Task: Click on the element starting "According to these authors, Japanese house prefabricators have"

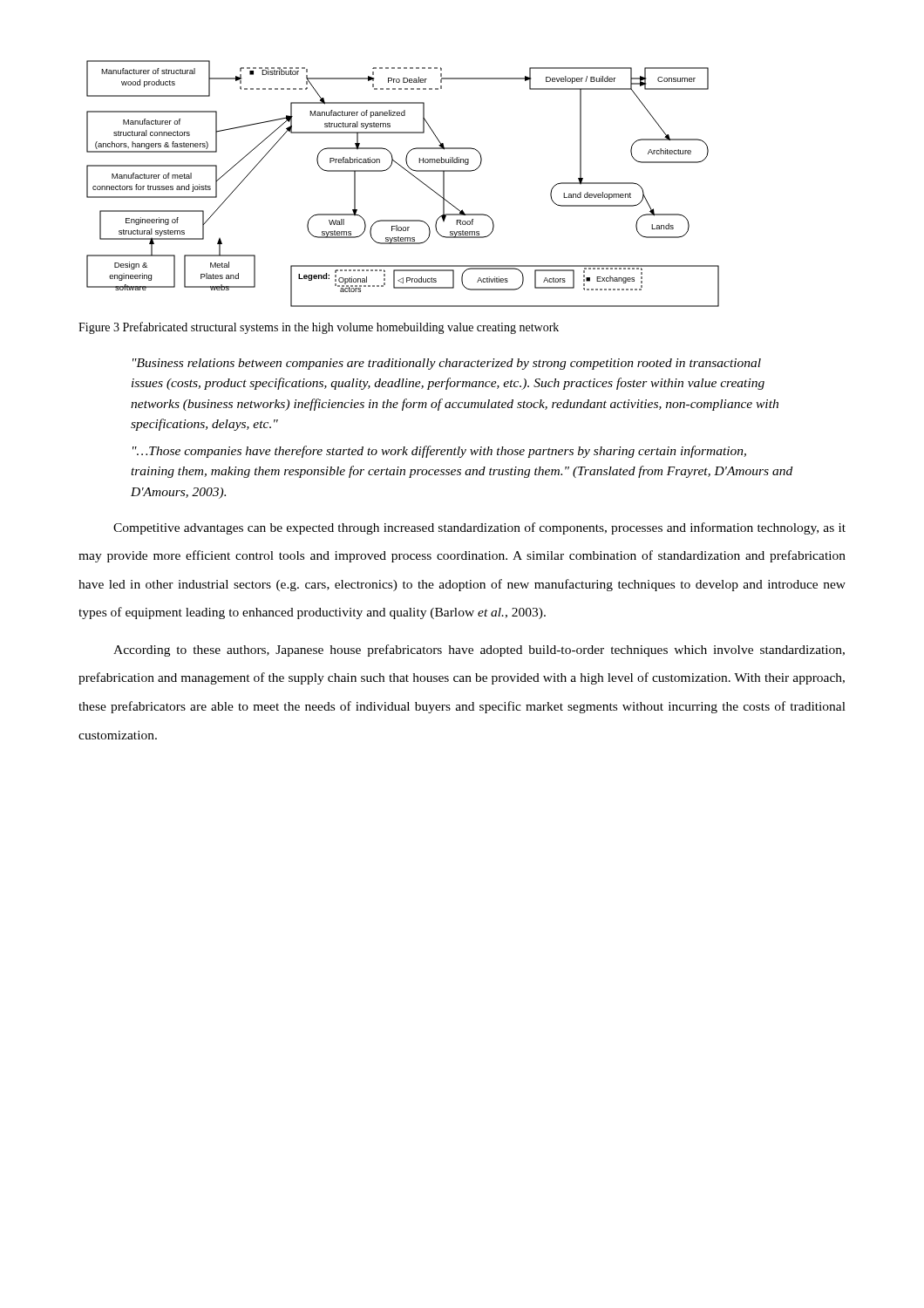Action: pyautogui.click(x=462, y=692)
